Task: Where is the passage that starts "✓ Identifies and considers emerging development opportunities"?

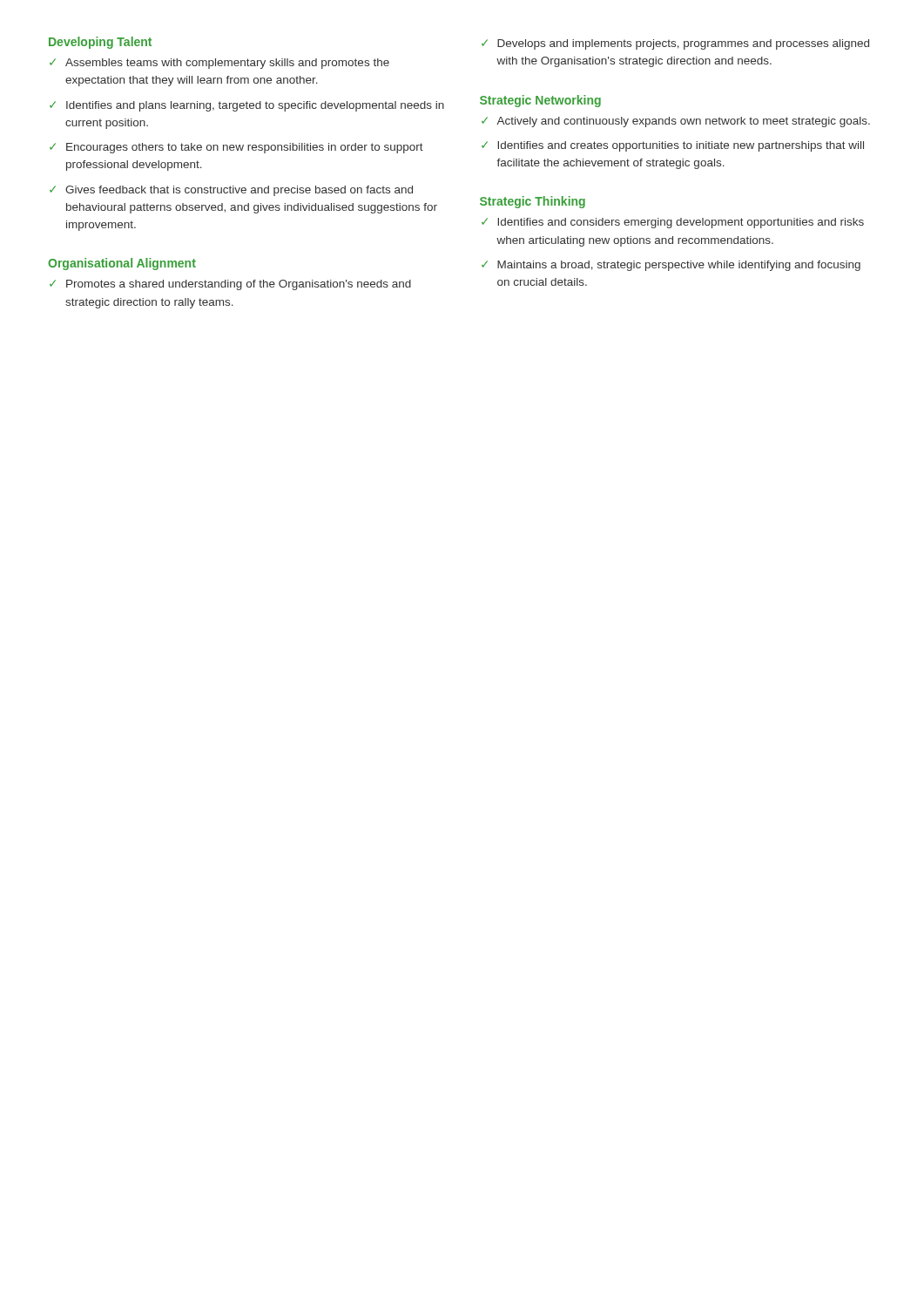Action: click(678, 231)
